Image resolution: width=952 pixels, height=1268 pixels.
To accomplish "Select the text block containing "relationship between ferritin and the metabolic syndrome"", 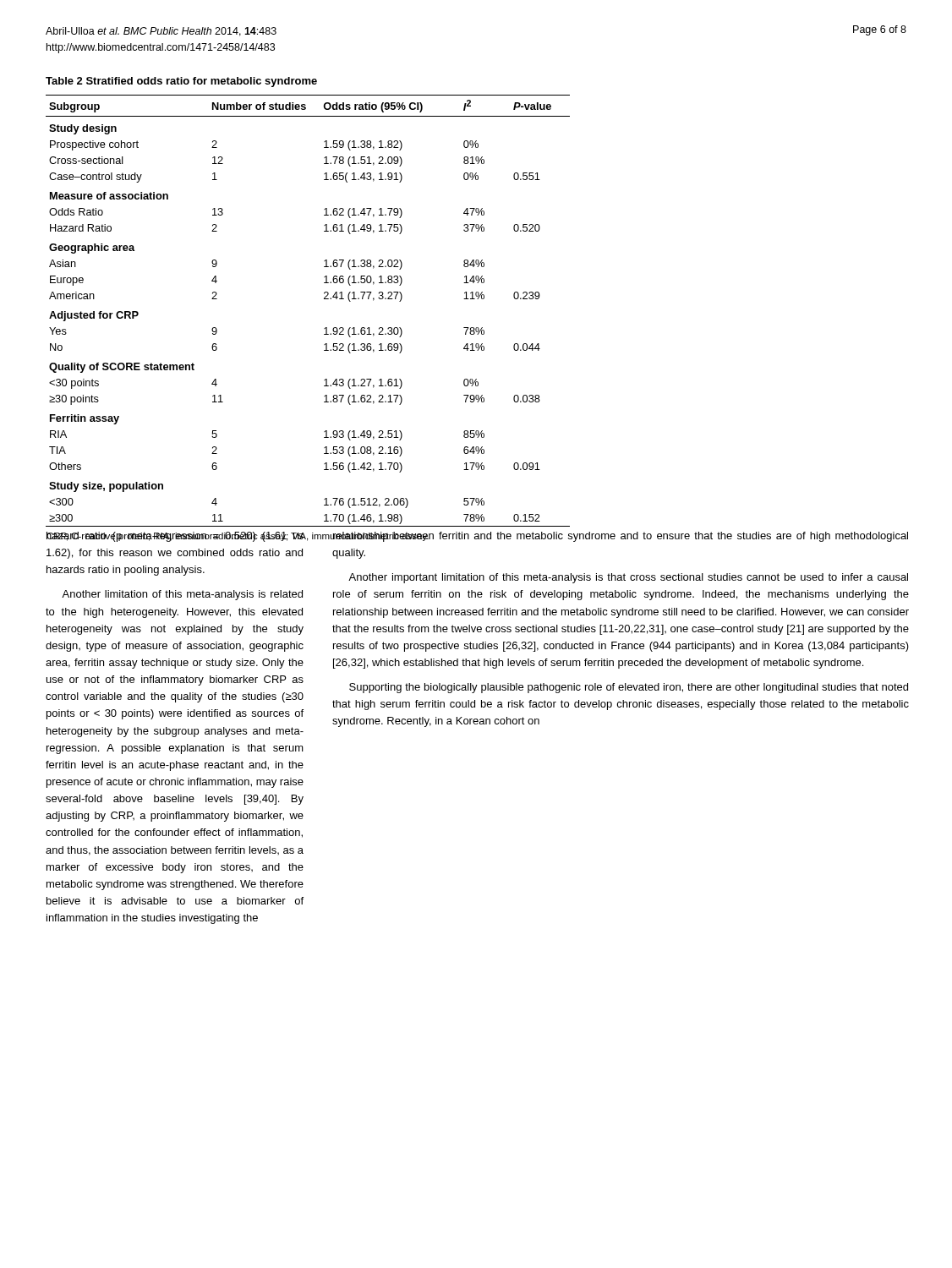I will (621, 629).
